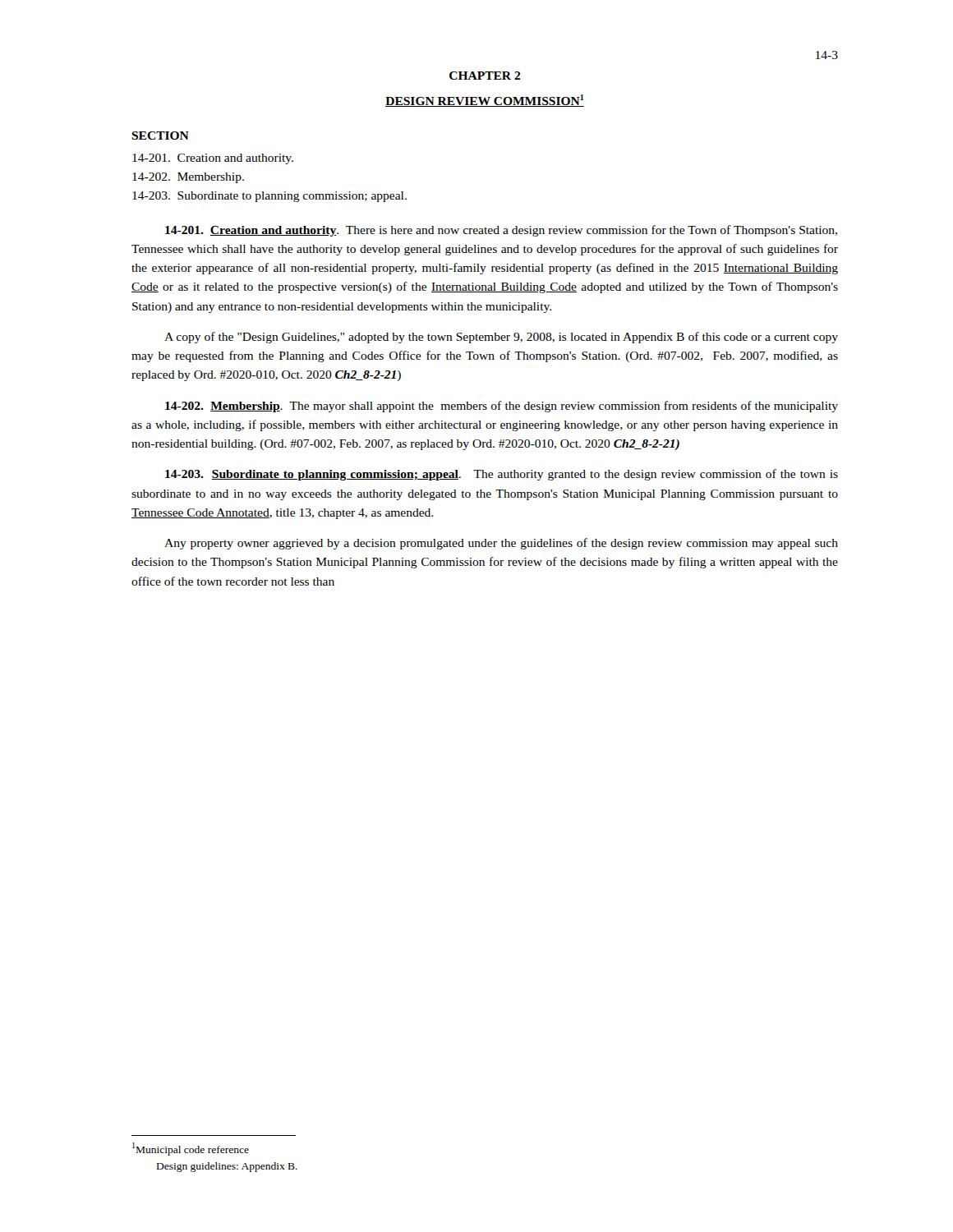
Task: Point to the block starting "1Municipal code reference"
Action: 215,1155
